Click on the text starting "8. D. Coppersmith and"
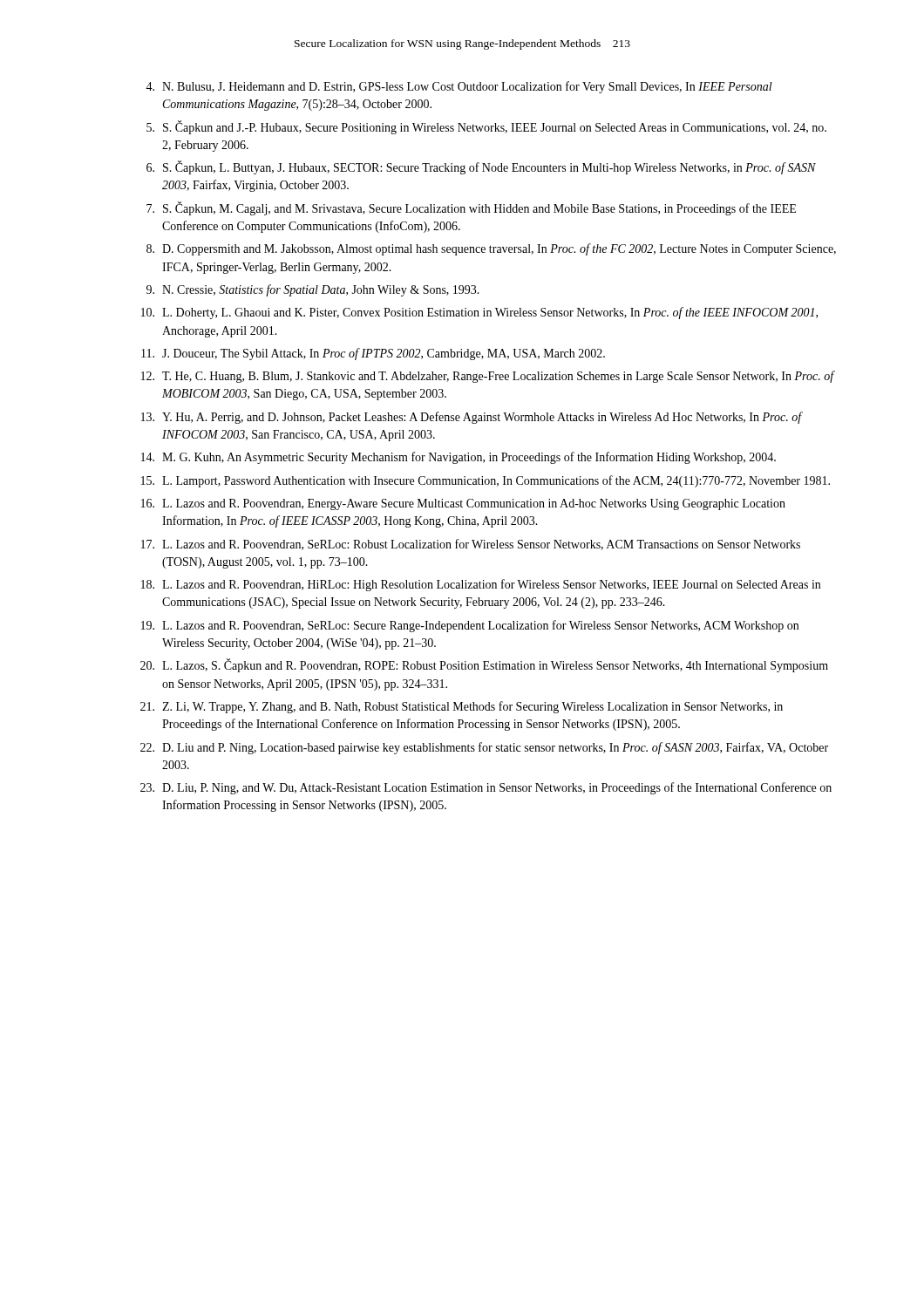The height and width of the screenshot is (1308, 924). coord(479,259)
